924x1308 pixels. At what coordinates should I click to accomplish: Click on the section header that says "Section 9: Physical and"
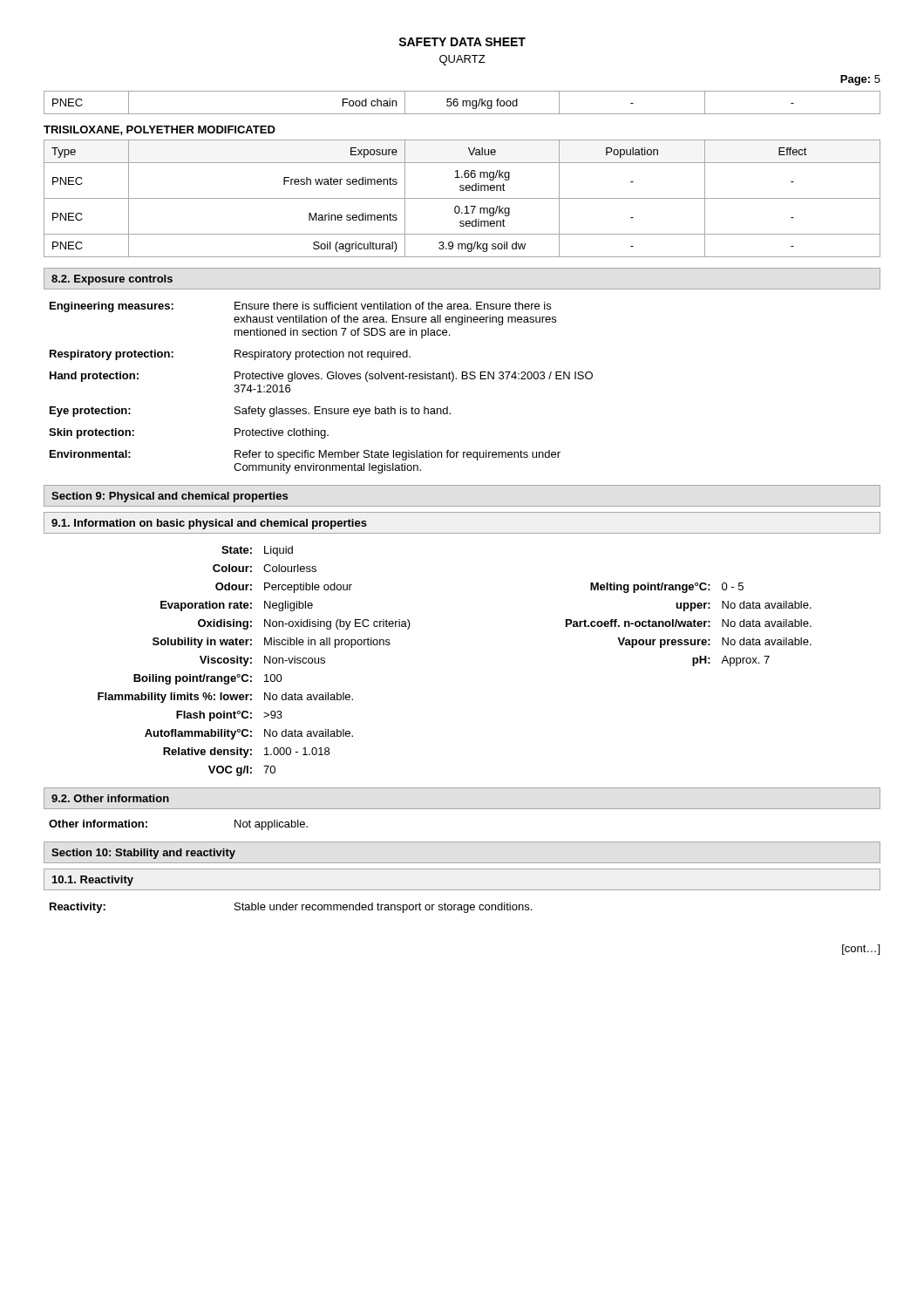170,496
